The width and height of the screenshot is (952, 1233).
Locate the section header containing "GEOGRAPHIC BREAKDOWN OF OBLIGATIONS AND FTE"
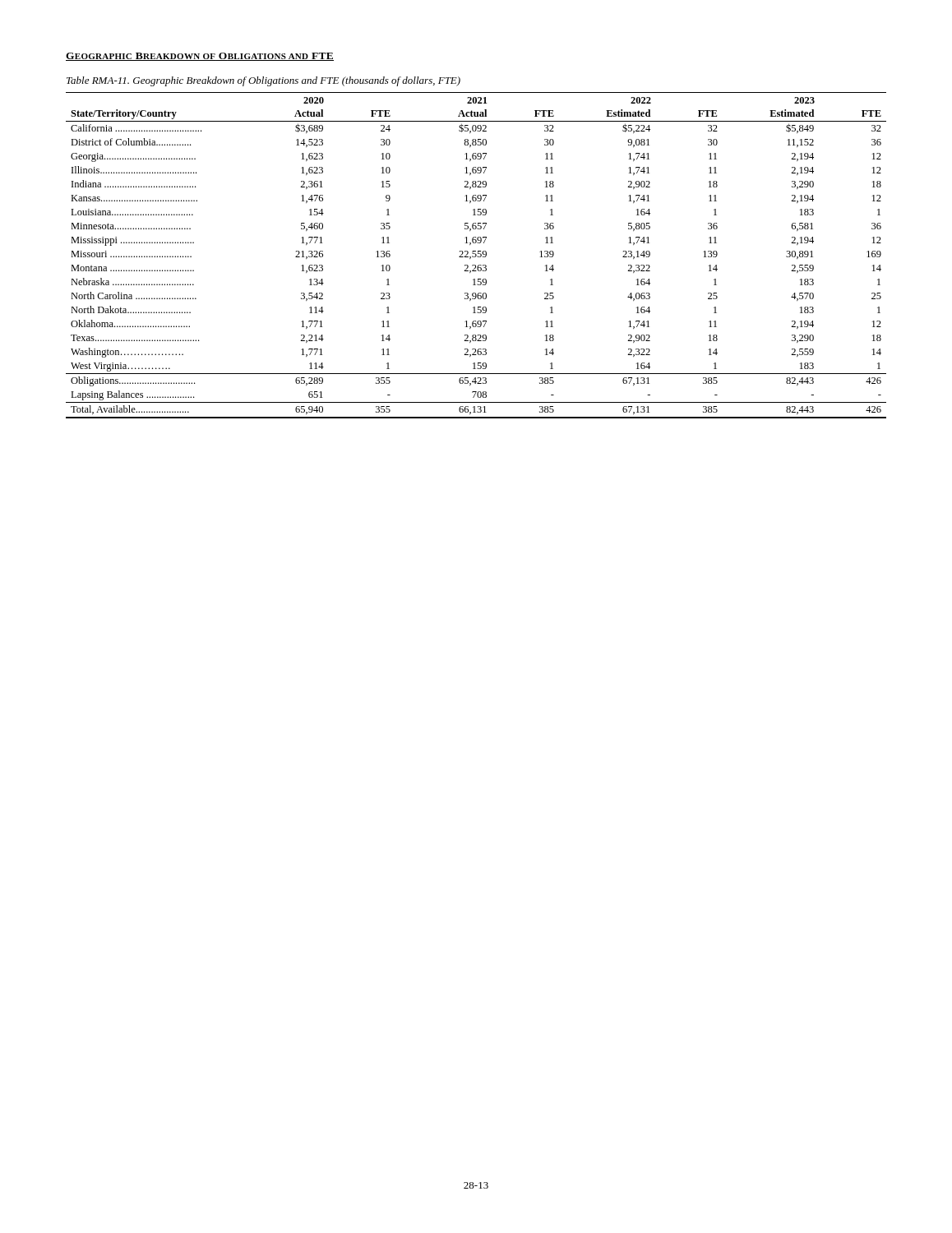tap(200, 55)
